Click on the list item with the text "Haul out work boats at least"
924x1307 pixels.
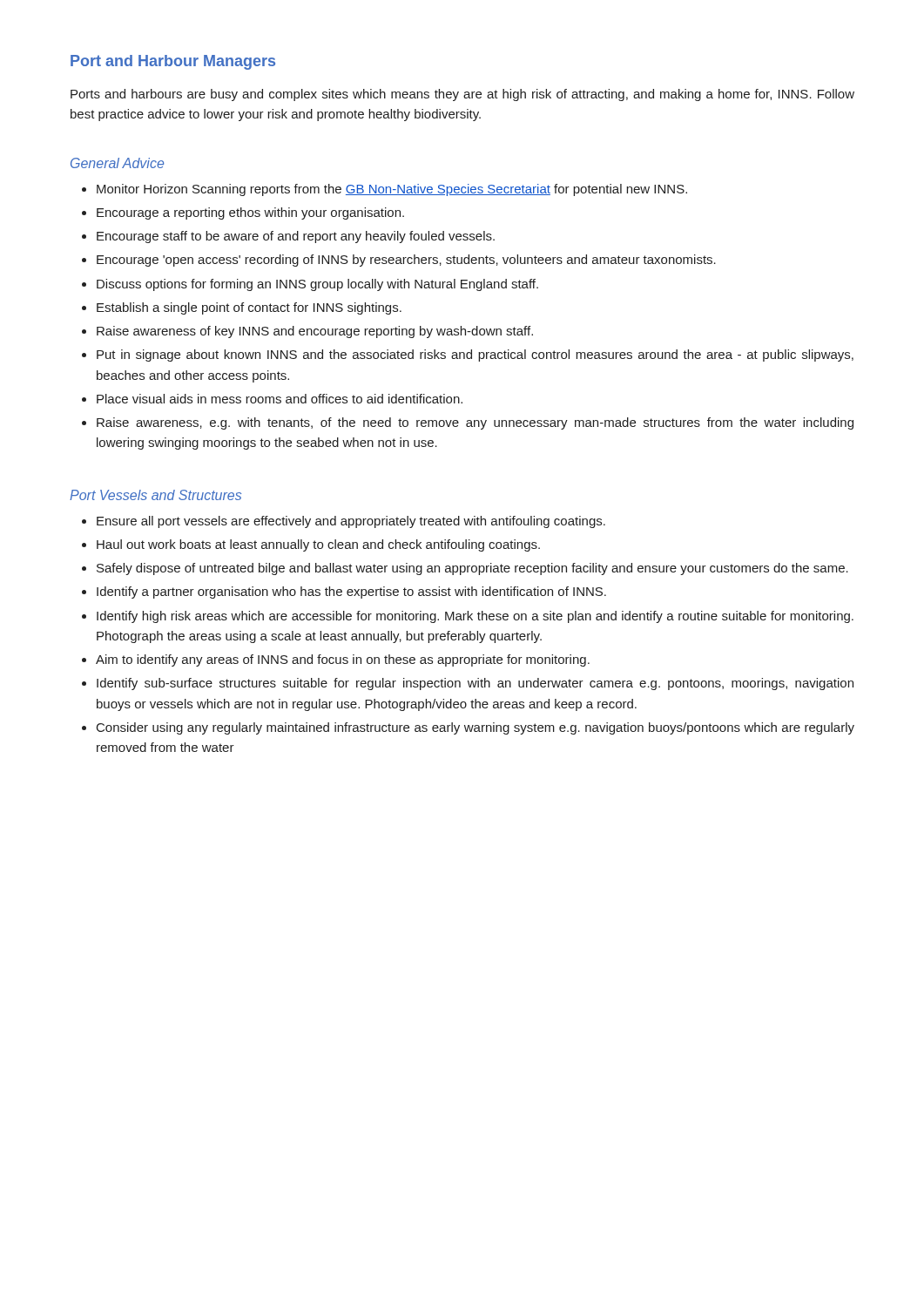318,544
